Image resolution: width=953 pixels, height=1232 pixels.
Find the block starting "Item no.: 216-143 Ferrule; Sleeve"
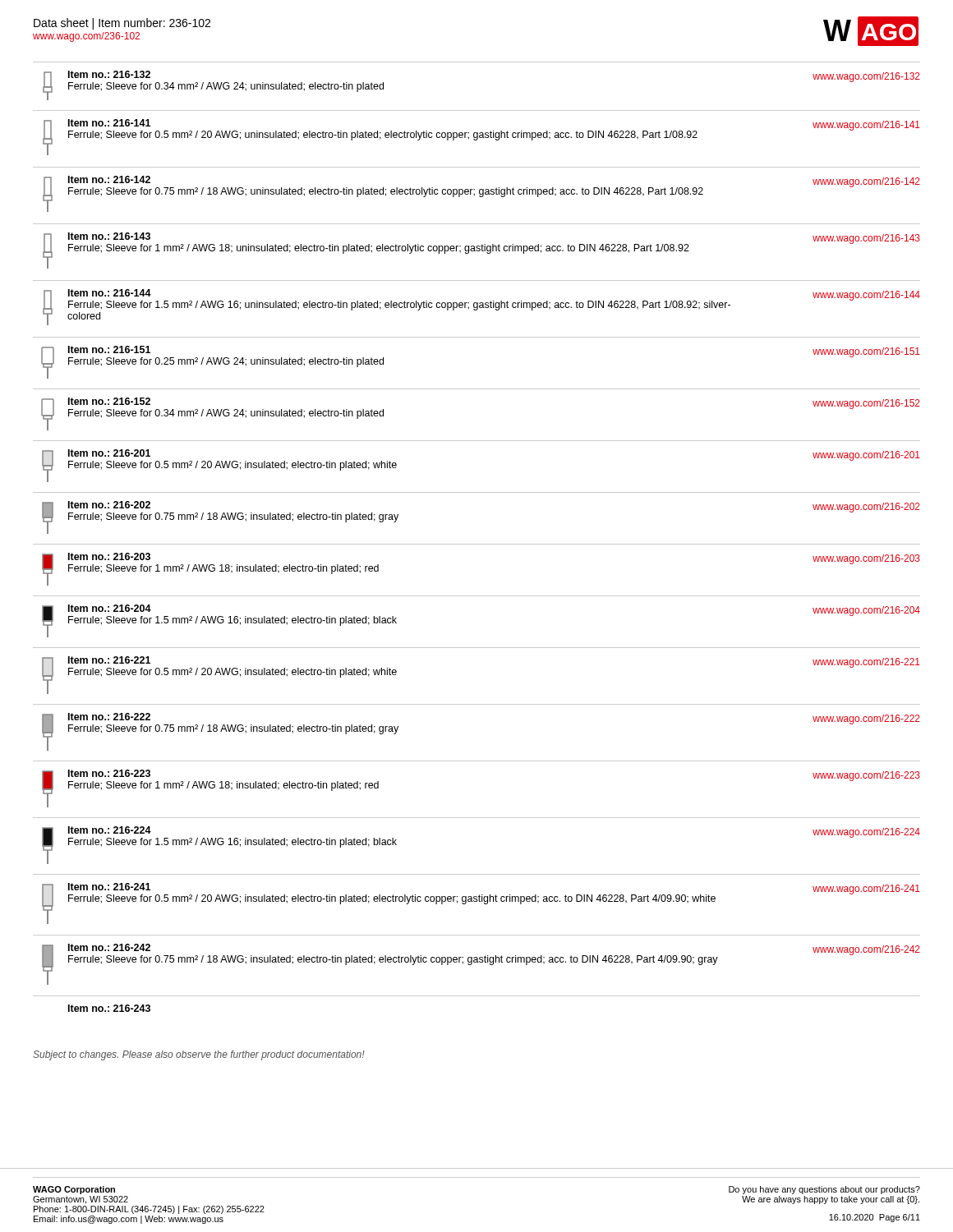pyautogui.click(x=476, y=252)
